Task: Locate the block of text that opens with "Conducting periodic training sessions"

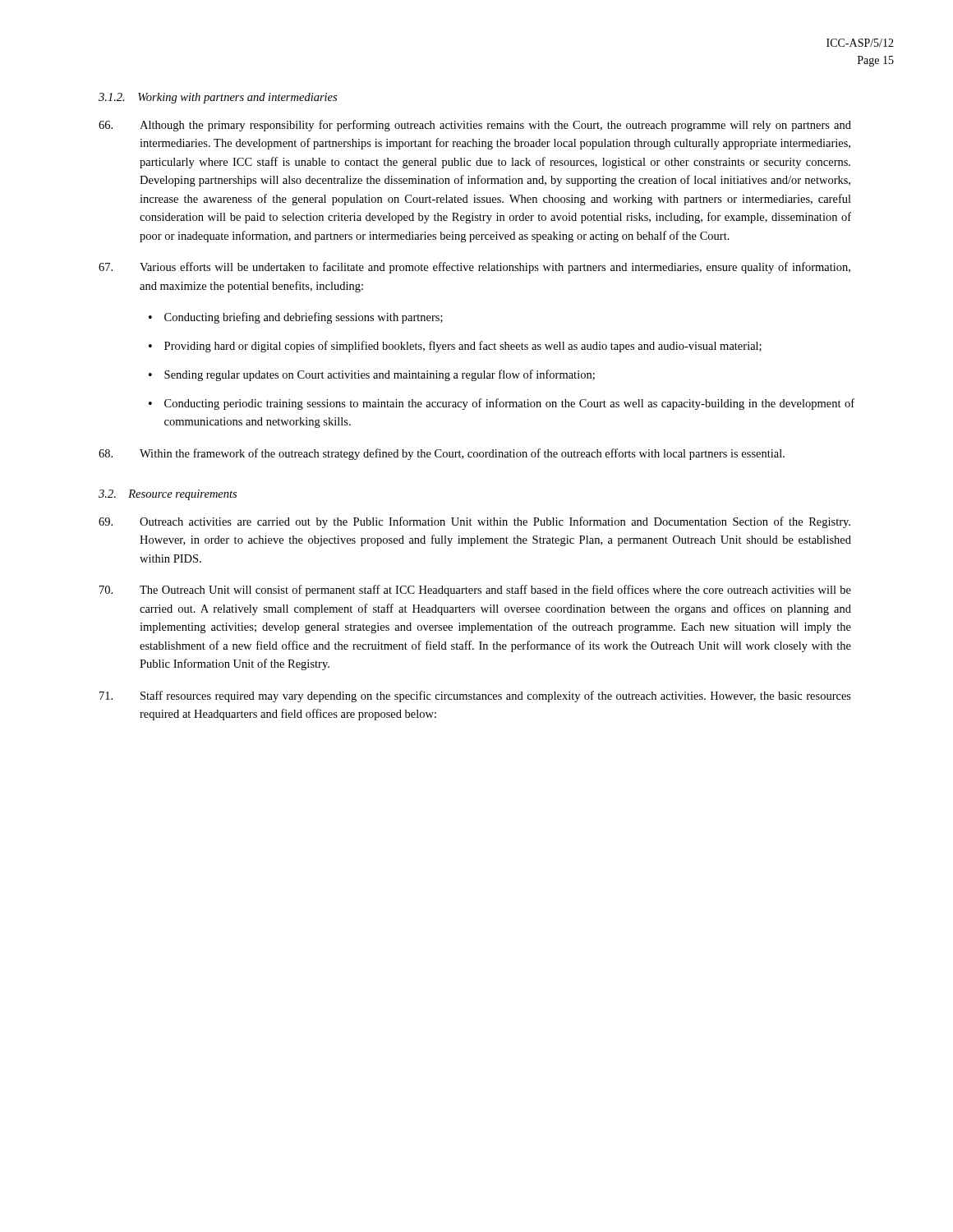Action: click(509, 412)
